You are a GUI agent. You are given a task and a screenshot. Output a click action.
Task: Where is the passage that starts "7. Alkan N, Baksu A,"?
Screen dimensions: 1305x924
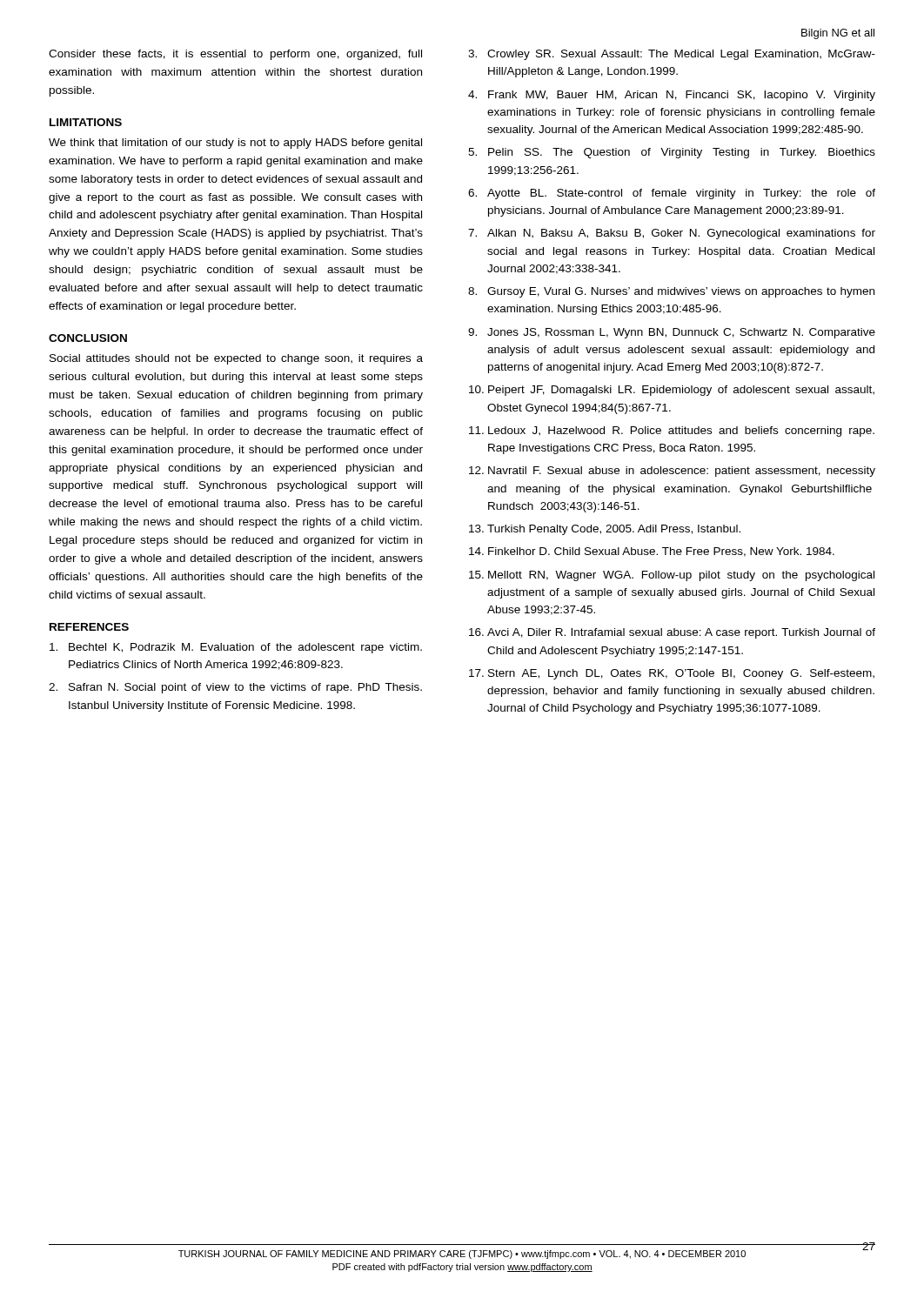(672, 251)
